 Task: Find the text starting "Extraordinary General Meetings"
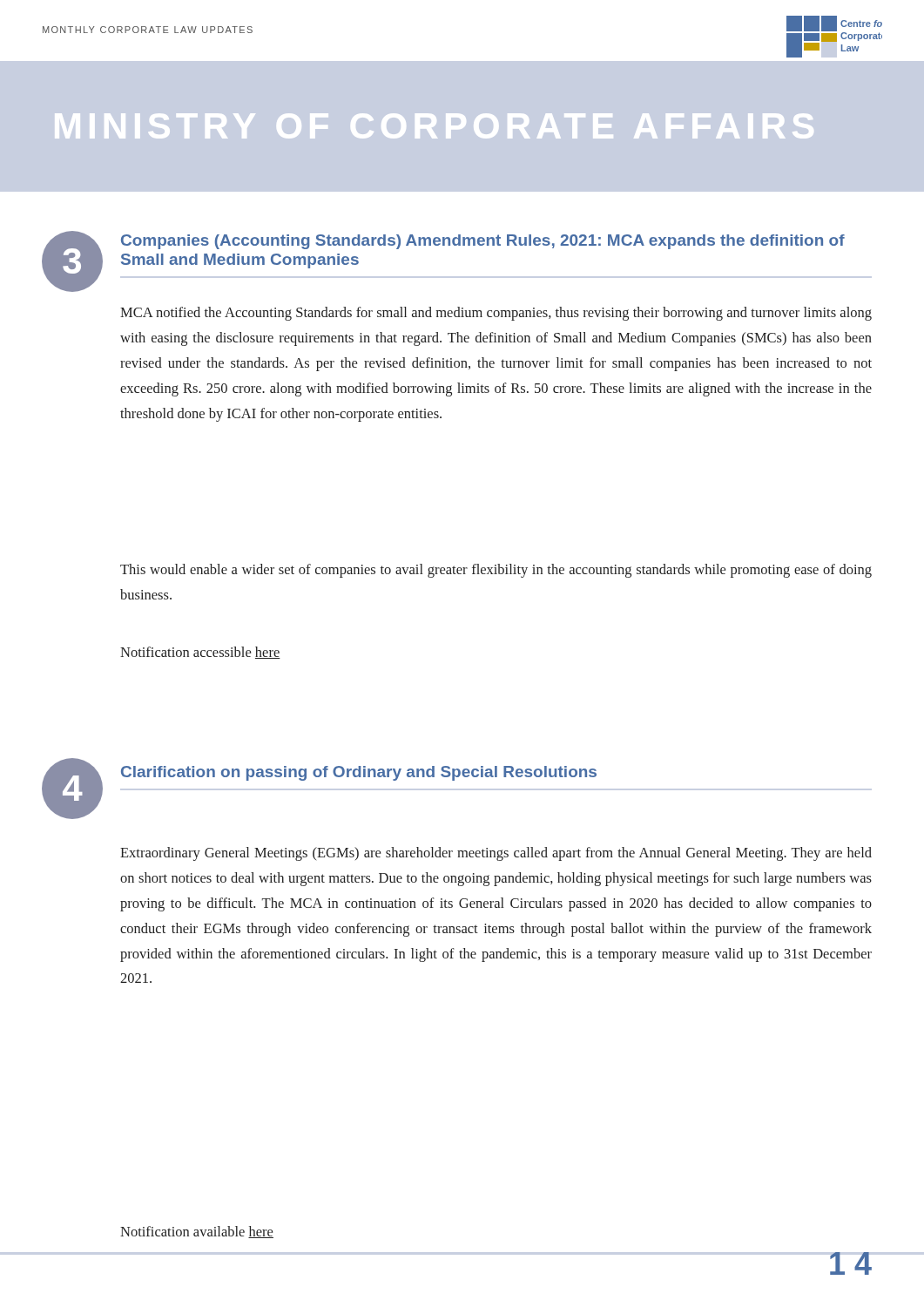(496, 915)
